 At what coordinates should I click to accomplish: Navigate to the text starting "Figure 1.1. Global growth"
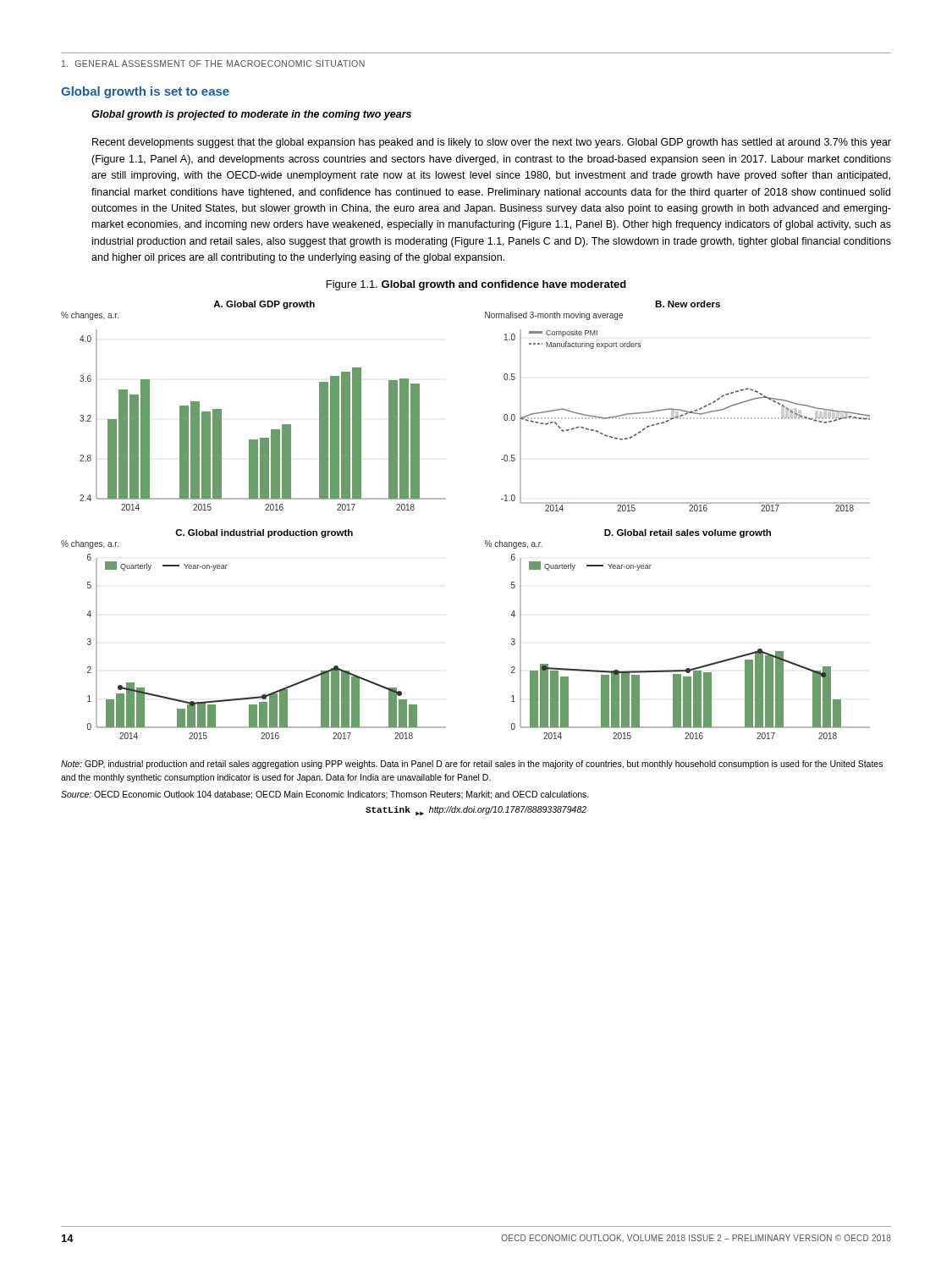(x=476, y=284)
